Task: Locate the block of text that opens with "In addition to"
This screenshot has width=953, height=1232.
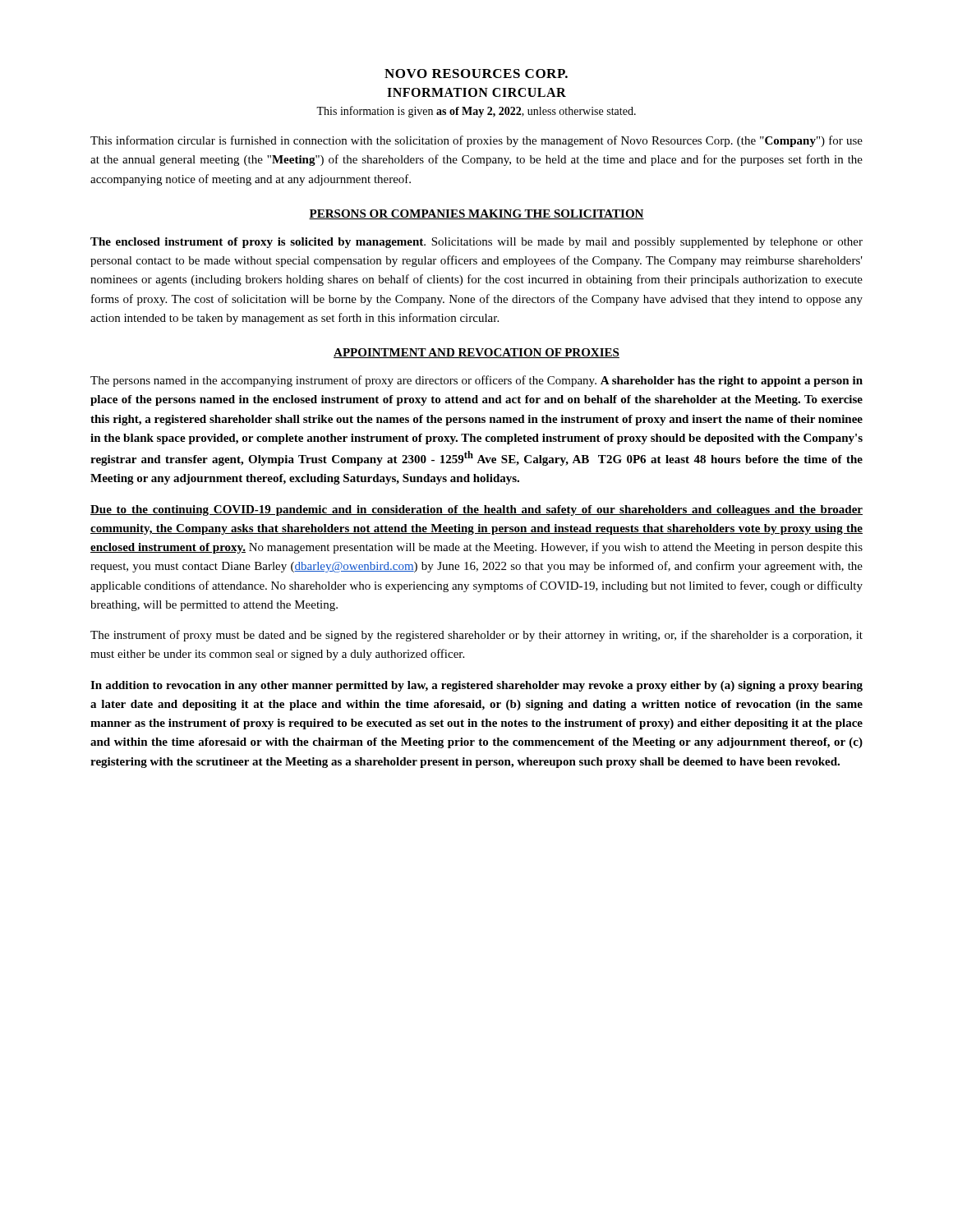Action: (476, 723)
